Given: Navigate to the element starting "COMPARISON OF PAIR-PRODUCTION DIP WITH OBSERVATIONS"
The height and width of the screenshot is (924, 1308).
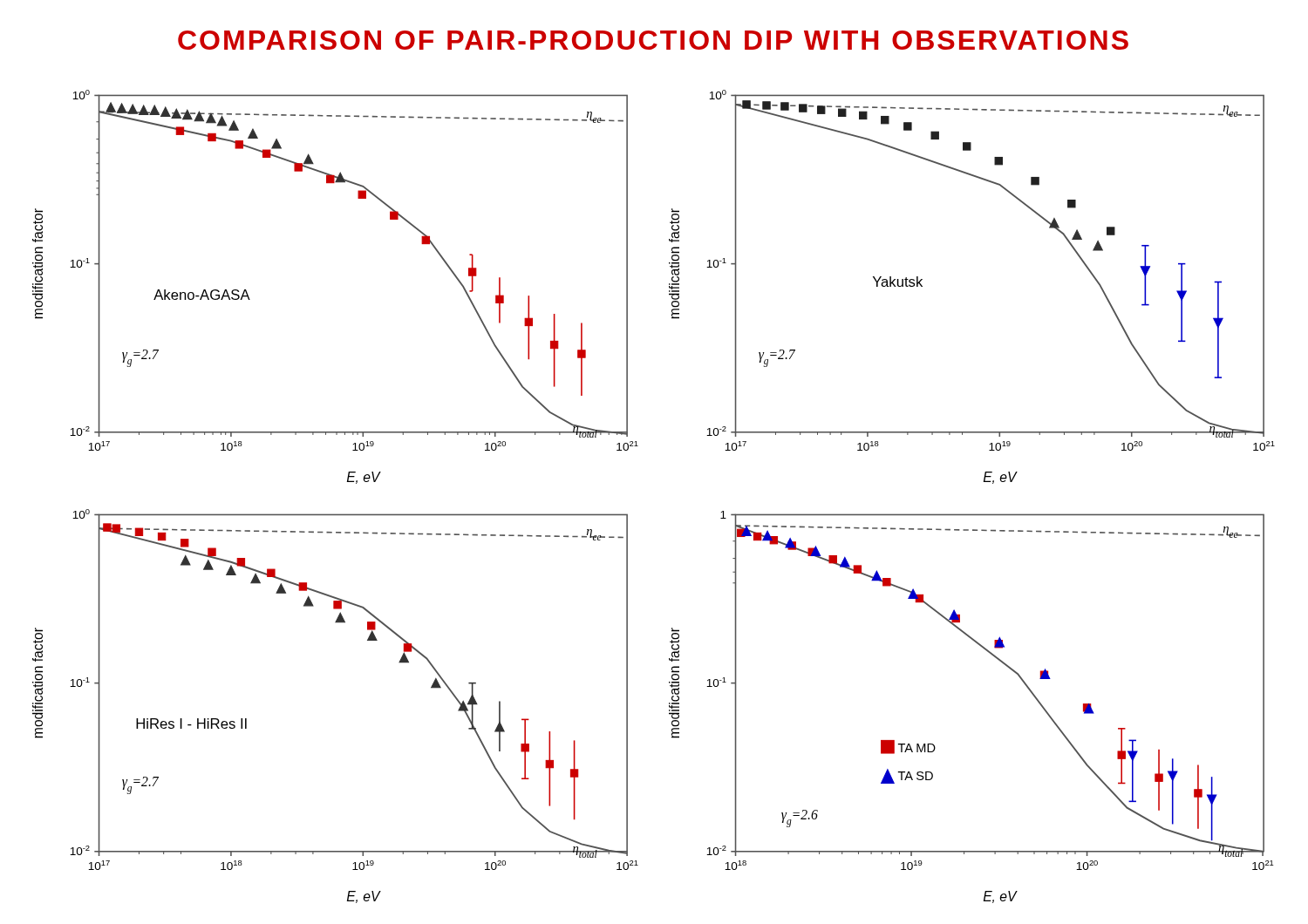Looking at the screenshot, I should click(x=654, y=41).
